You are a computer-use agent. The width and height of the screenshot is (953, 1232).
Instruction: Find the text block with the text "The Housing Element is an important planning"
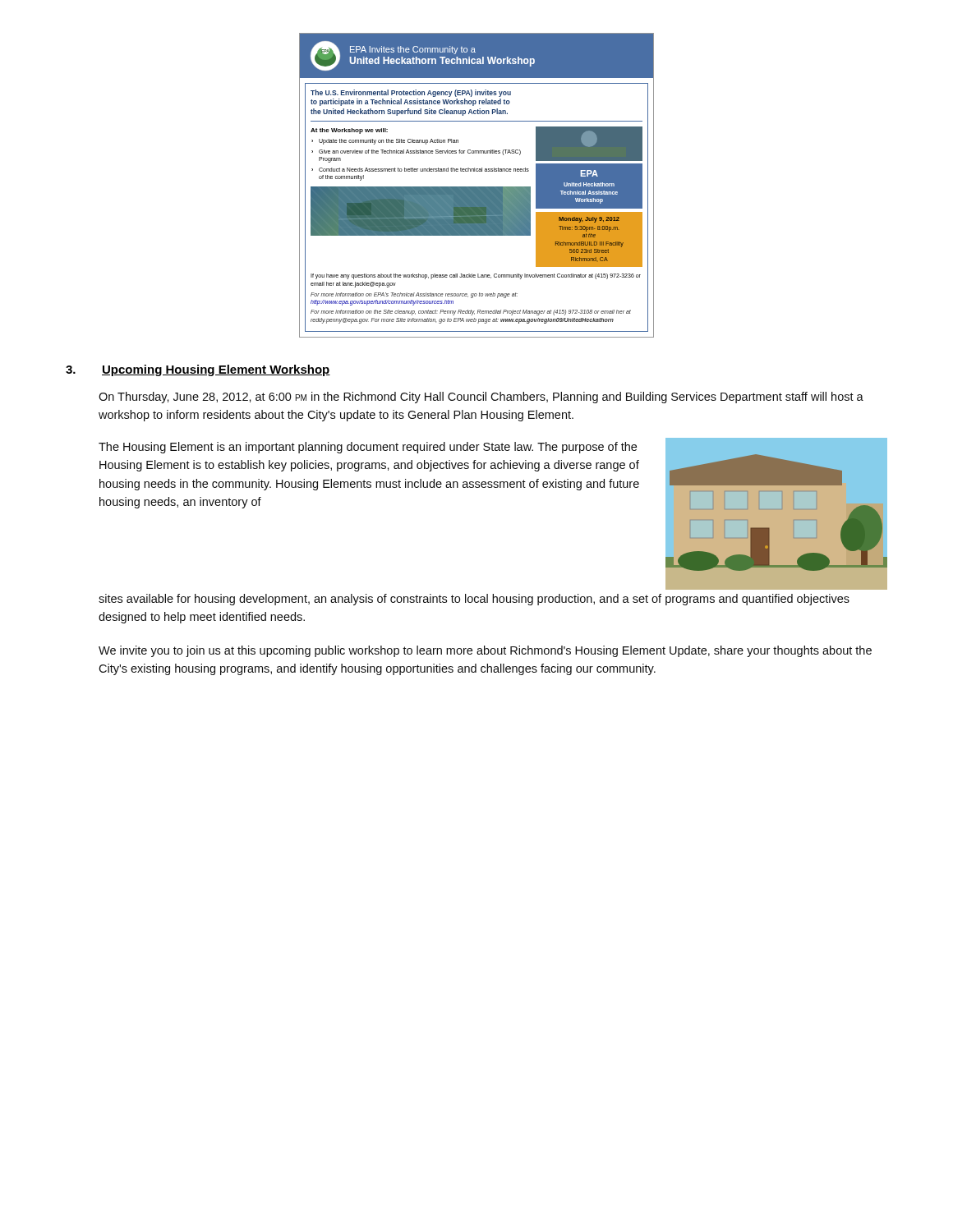(369, 474)
